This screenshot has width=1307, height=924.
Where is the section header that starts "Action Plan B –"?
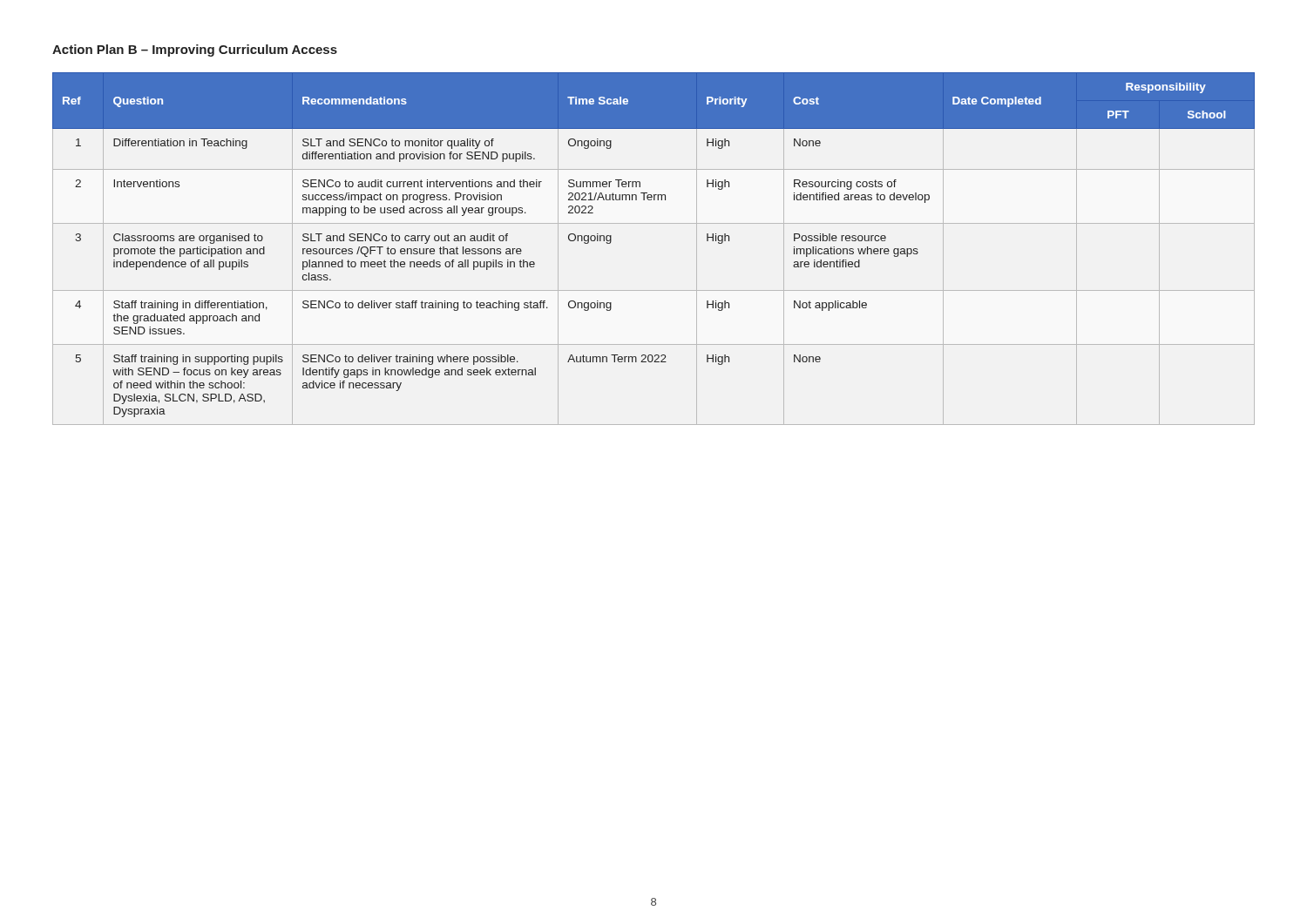coord(195,49)
